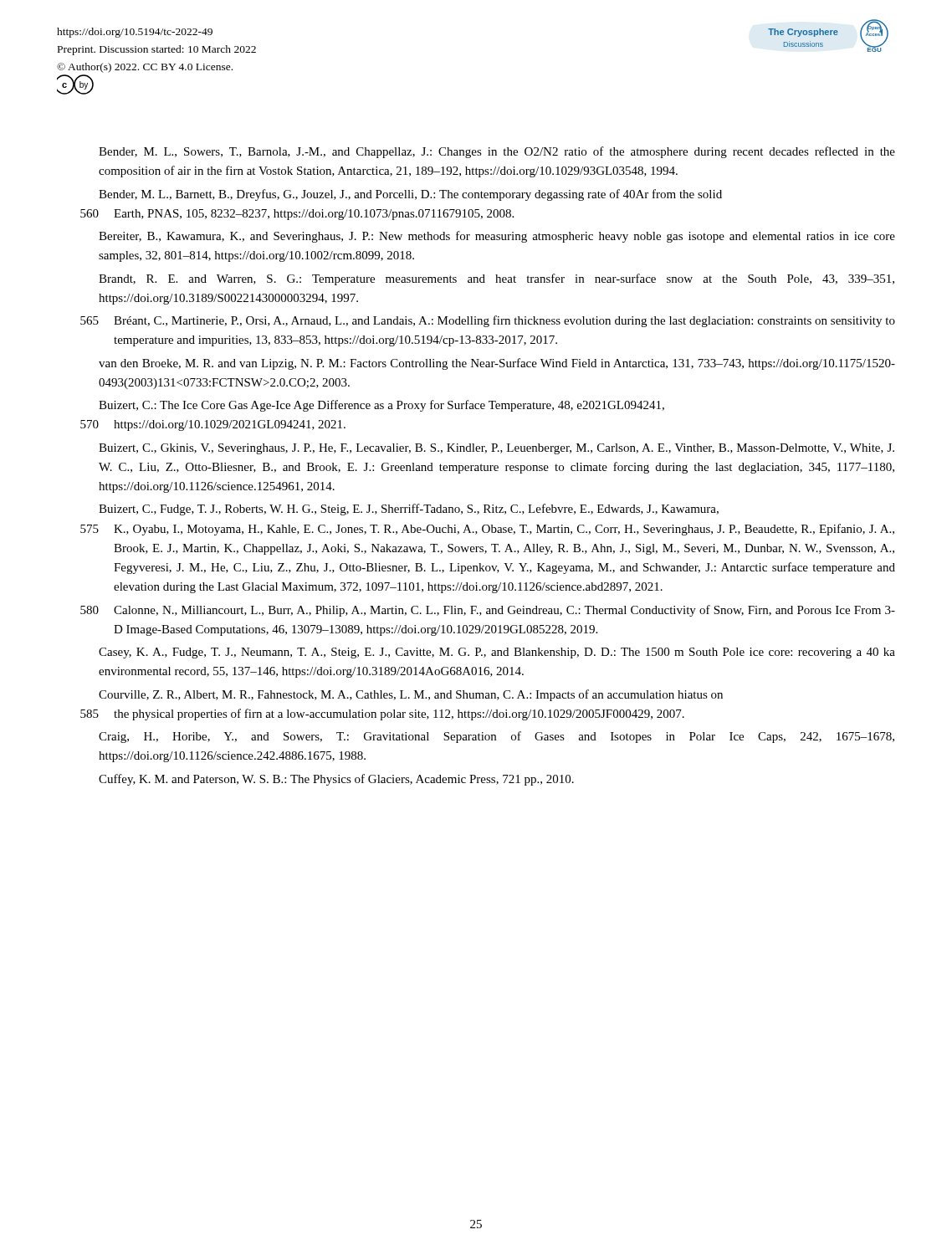The image size is (952, 1255).
Task: Point to the block beginning "Courville, Z. R., Albert, M. R., Fahnestock, M."
Action: [476, 704]
